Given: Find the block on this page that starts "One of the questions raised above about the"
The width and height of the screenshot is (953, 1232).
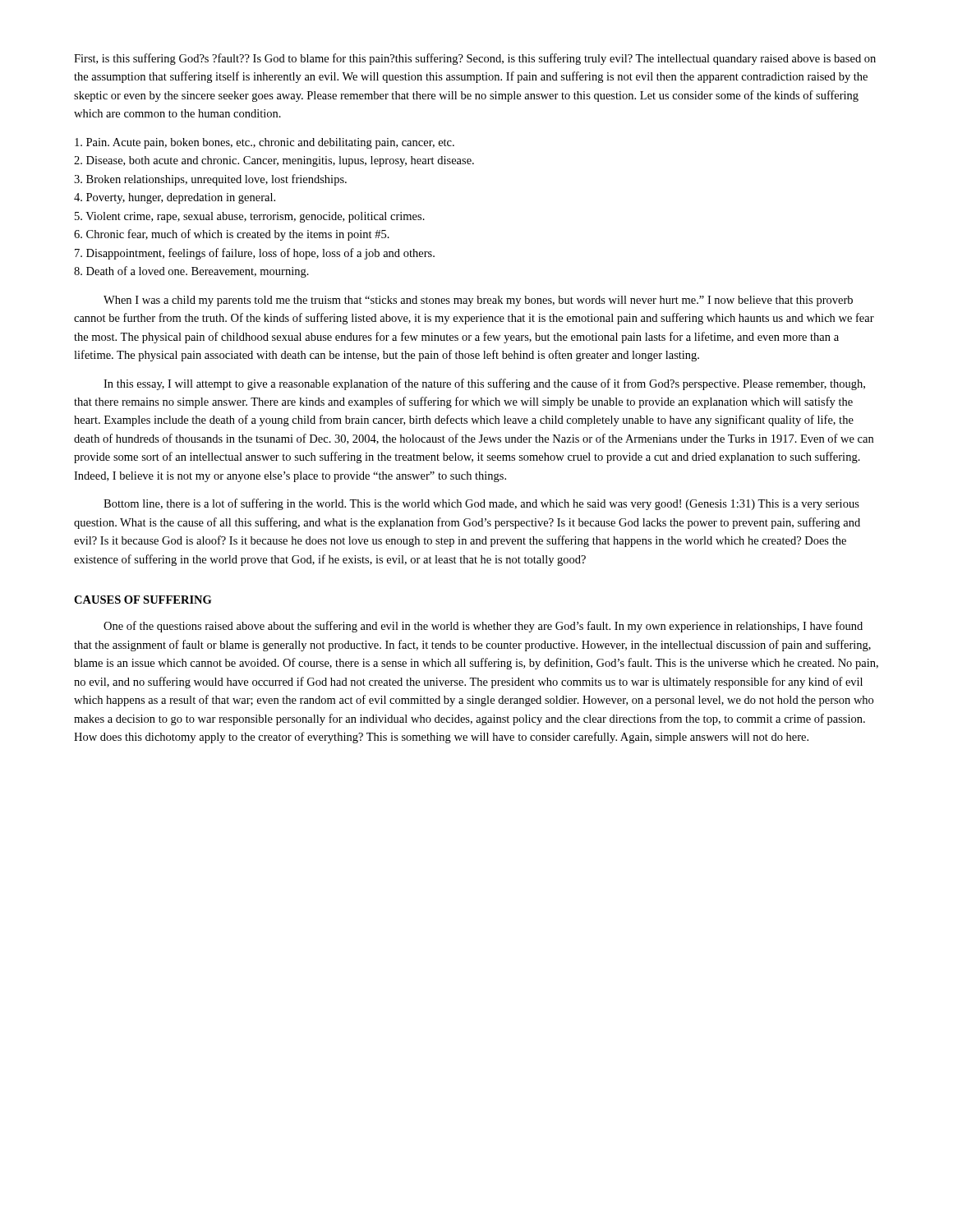Looking at the screenshot, I should 476,681.
